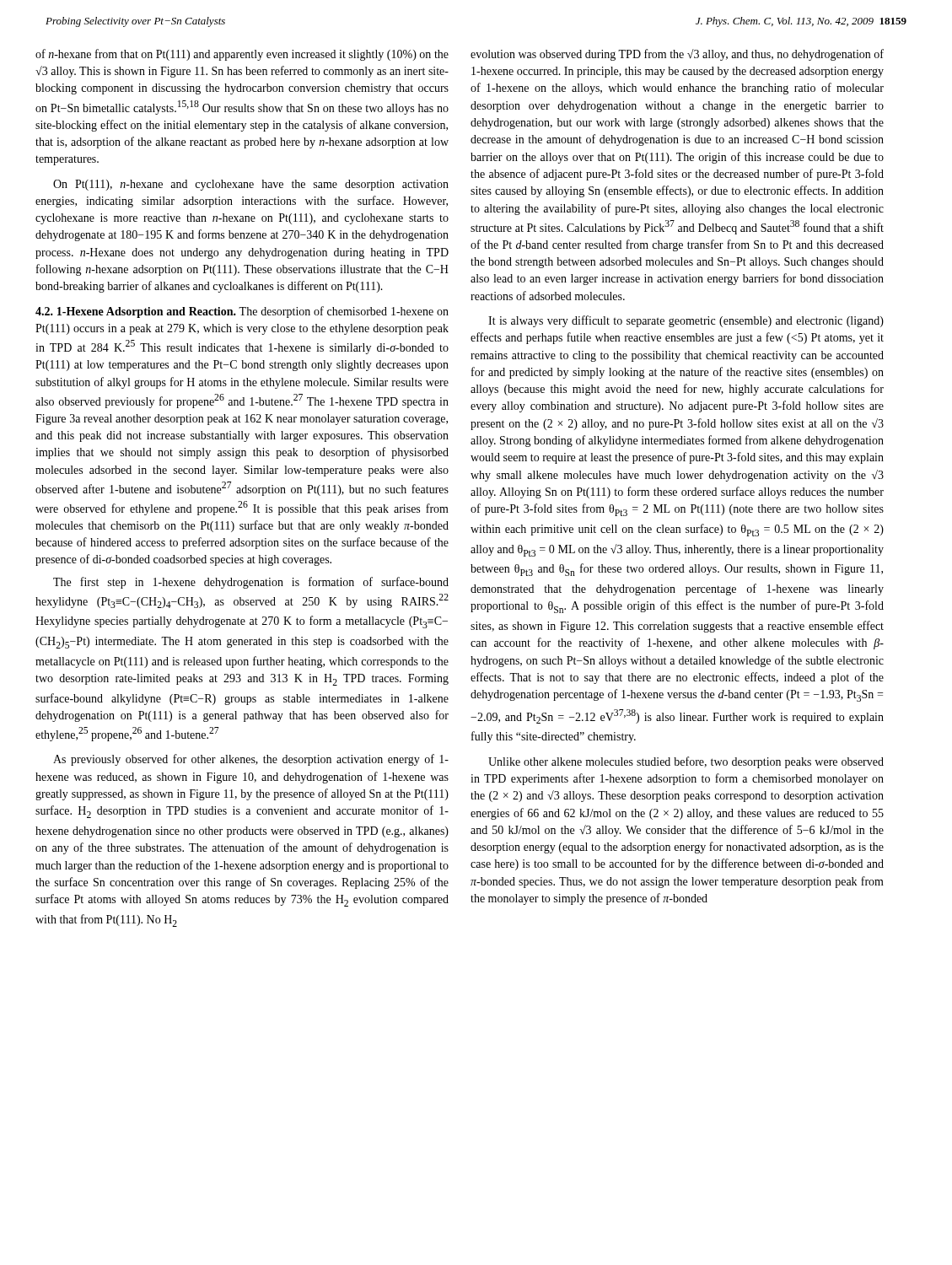This screenshot has height=1265, width=952.
Task: Click on the text block with the text "evolution was observed during TPD from the √3"
Action: click(x=677, y=176)
